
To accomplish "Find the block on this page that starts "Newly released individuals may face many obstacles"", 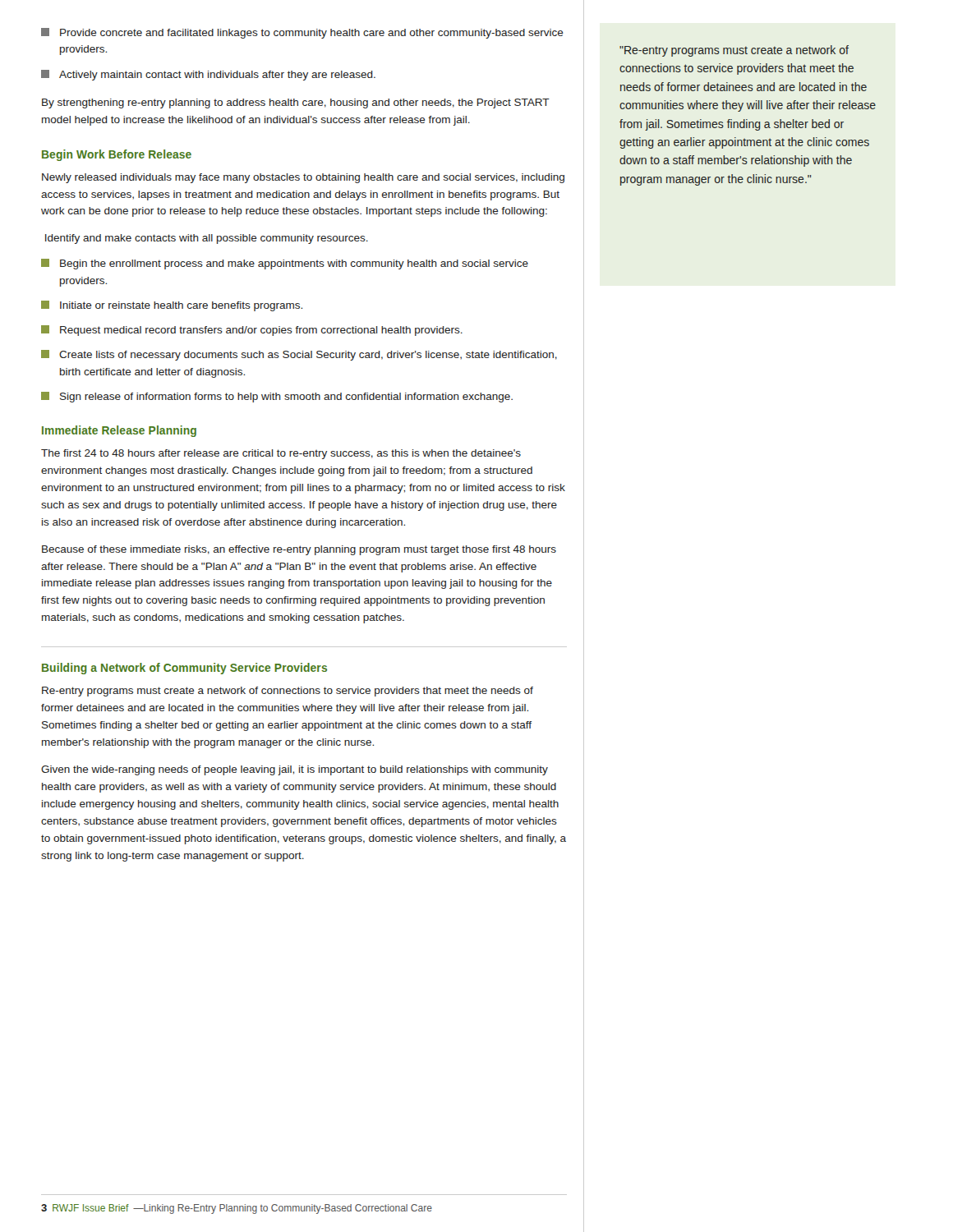I will click(x=303, y=194).
